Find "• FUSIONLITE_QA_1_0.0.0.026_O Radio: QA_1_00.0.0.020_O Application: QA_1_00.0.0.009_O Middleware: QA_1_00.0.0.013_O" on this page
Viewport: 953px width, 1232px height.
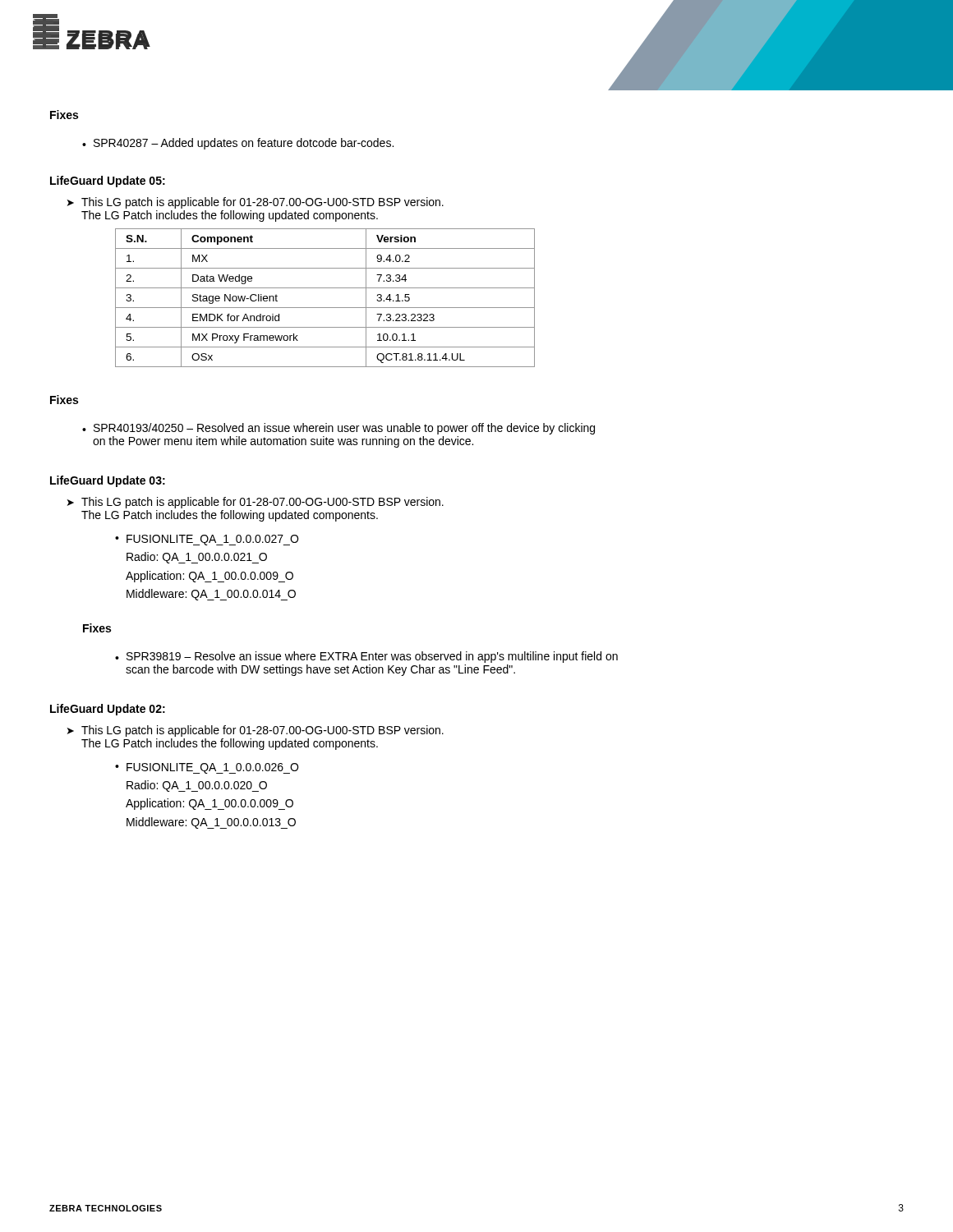[207, 795]
